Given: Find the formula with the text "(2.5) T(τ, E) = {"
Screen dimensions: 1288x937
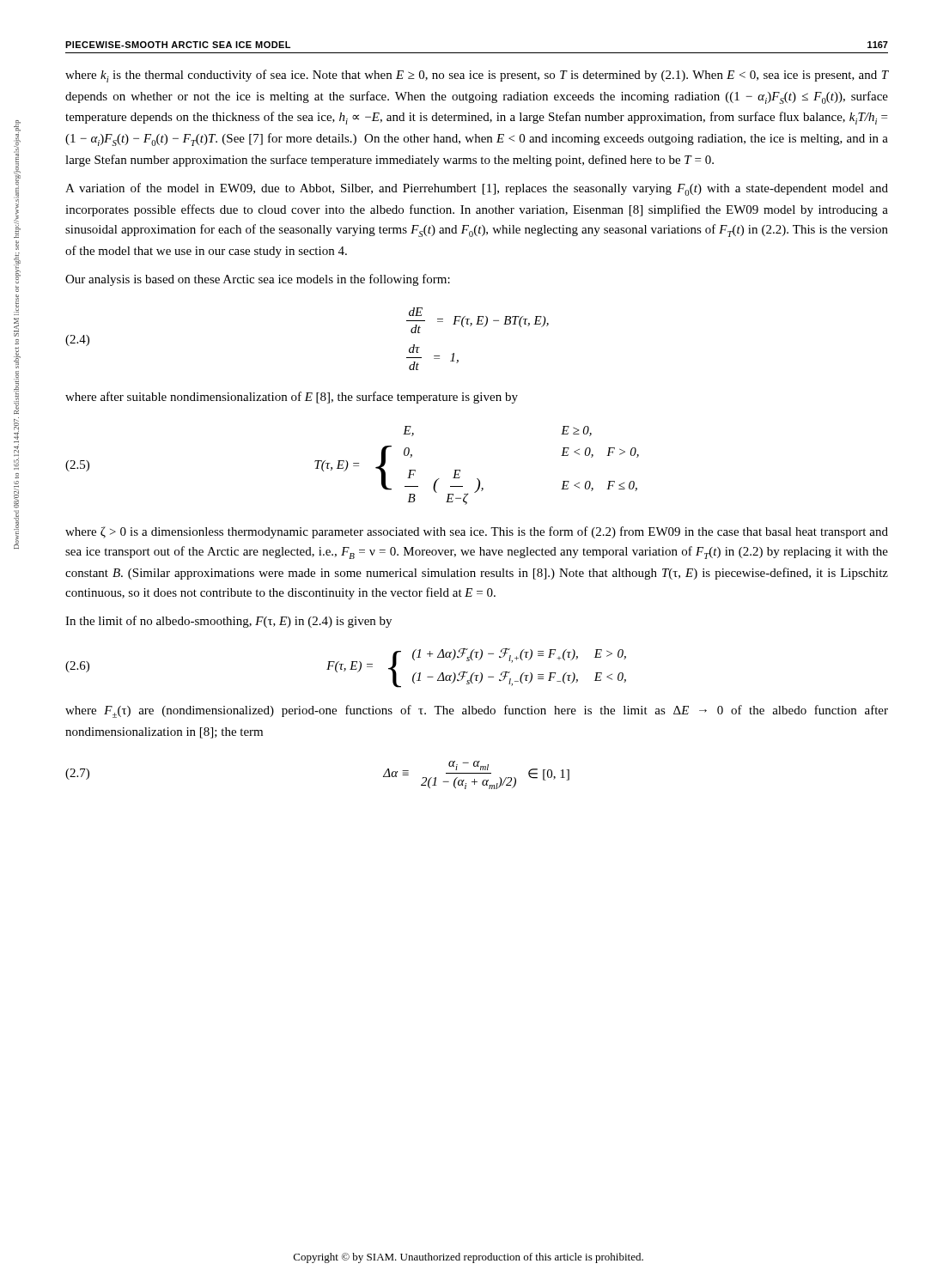Looking at the screenshot, I should point(443,465).
